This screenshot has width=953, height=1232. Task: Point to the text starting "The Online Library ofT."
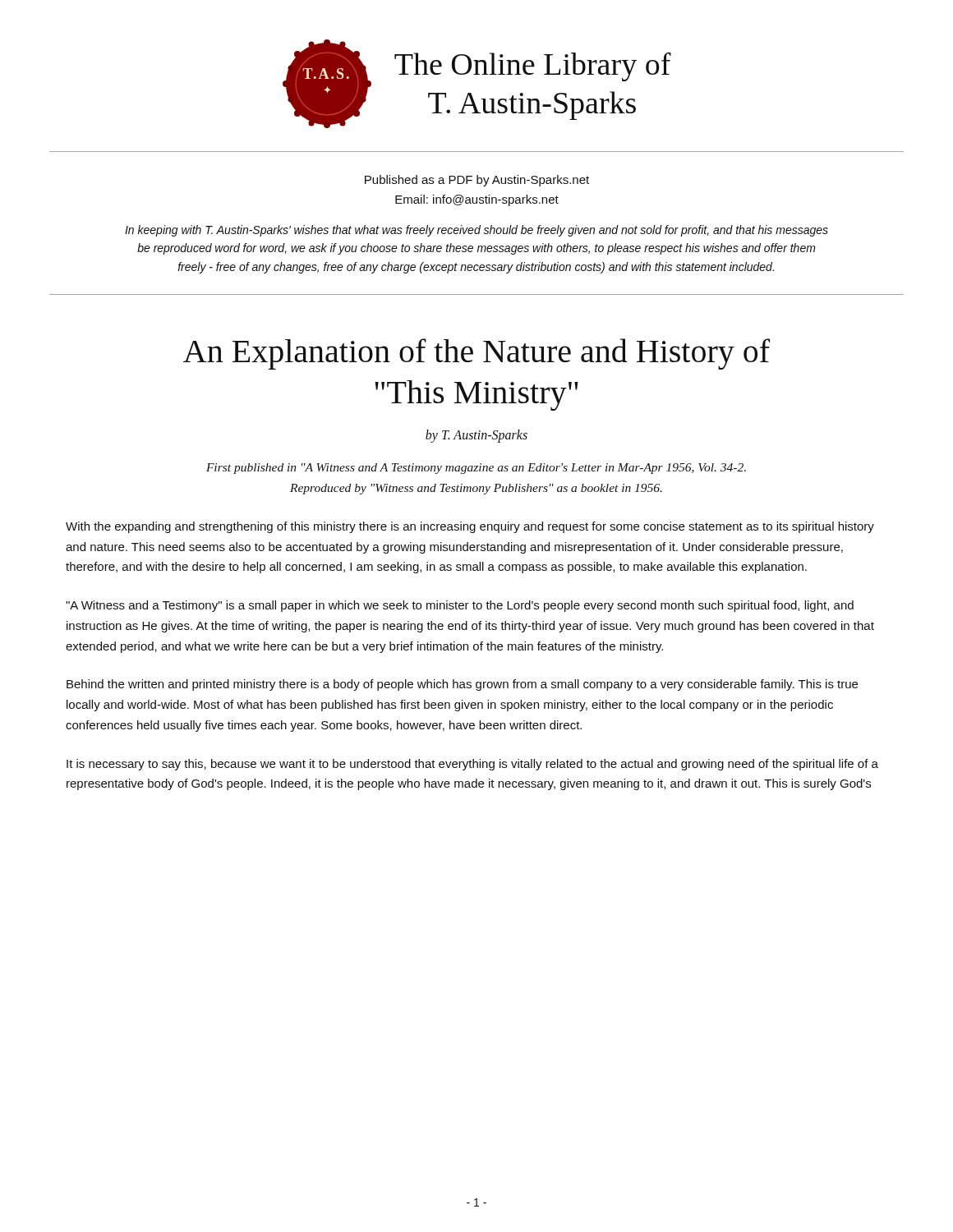(532, 83)
